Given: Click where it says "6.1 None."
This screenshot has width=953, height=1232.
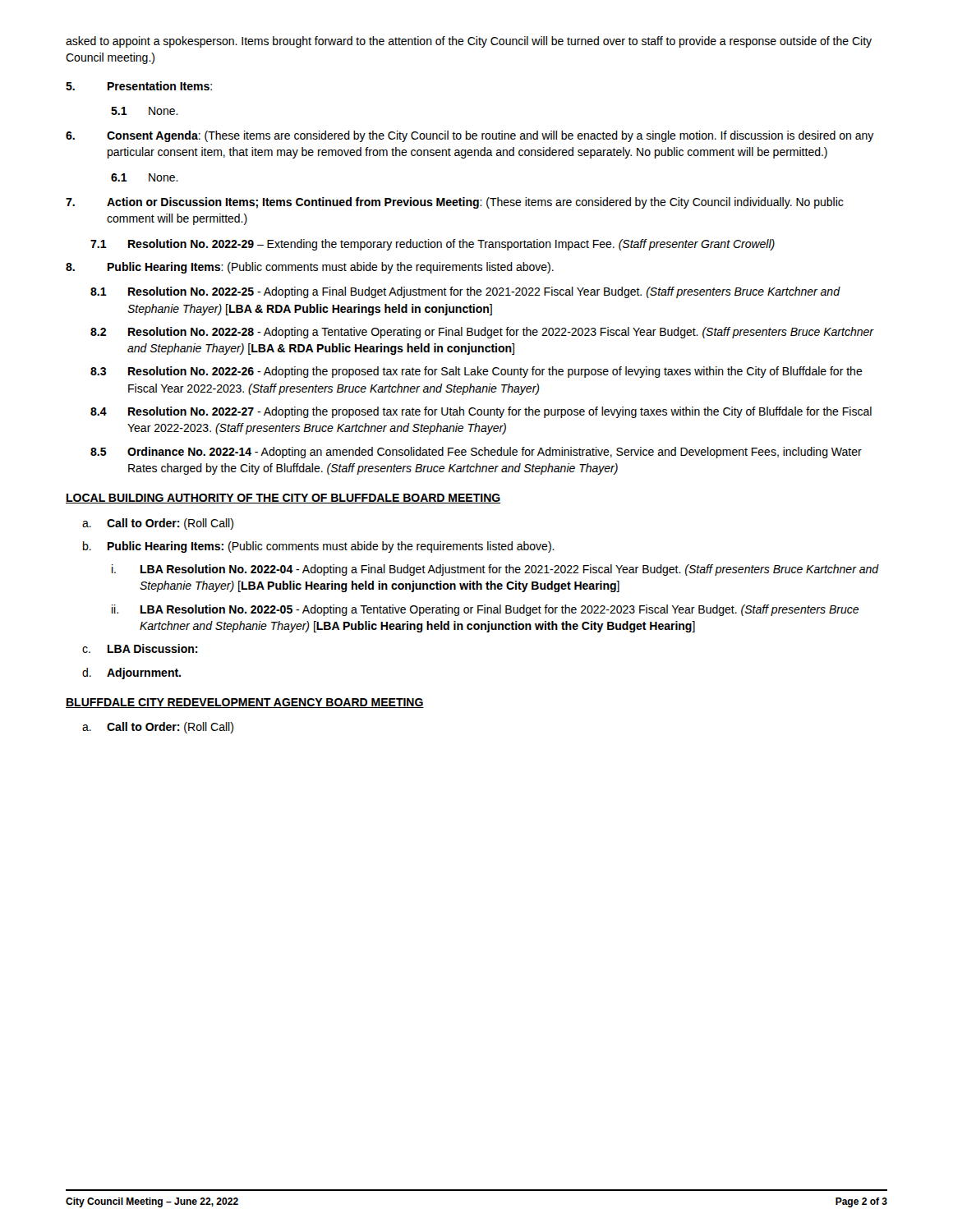Looking at the screenshot, I should click(x=145, y=177).
